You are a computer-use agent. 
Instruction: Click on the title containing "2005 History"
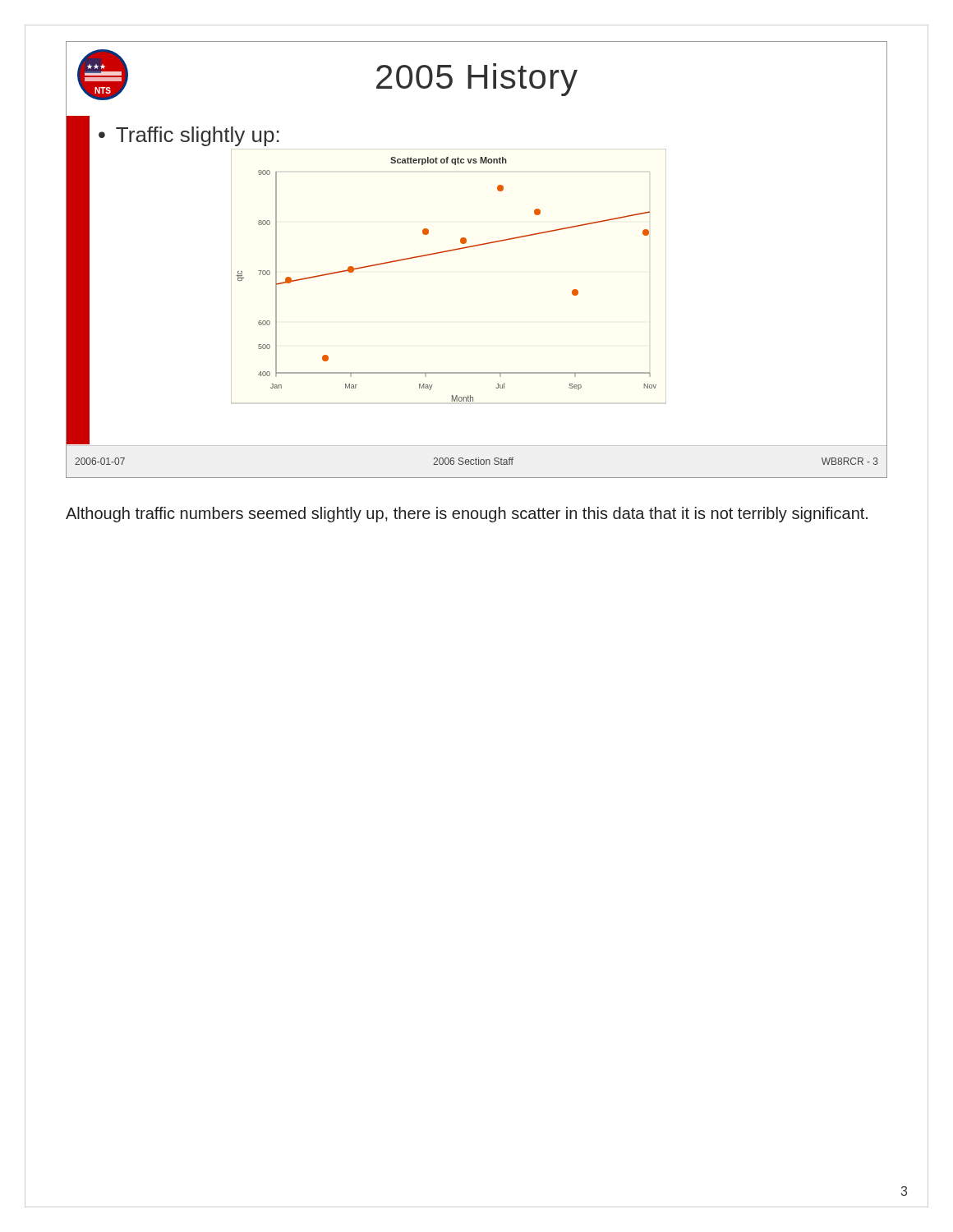tap(476, 76)
